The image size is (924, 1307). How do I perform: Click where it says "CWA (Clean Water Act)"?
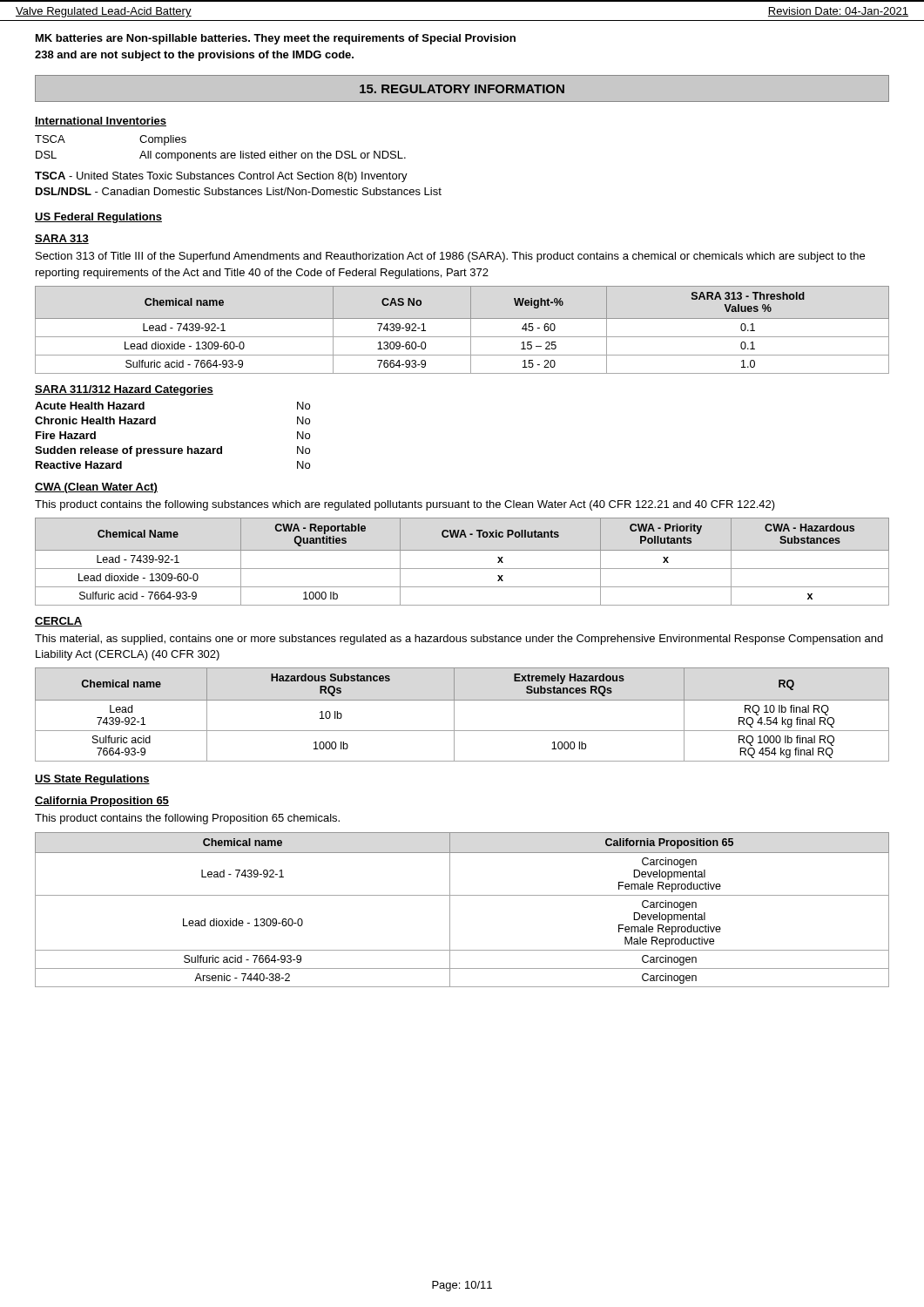[96, 486]
